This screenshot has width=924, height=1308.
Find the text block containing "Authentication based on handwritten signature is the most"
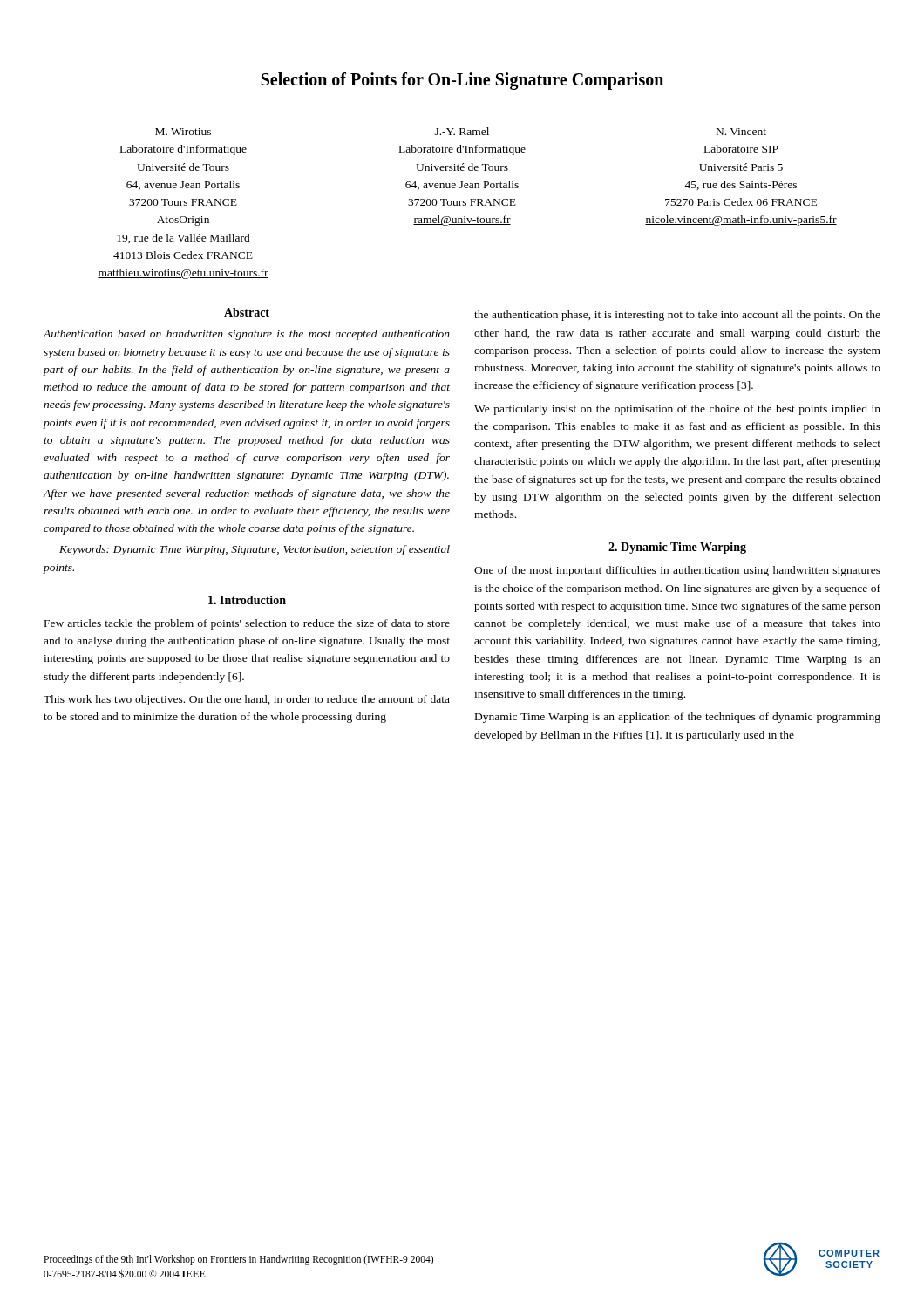point(247,431)
